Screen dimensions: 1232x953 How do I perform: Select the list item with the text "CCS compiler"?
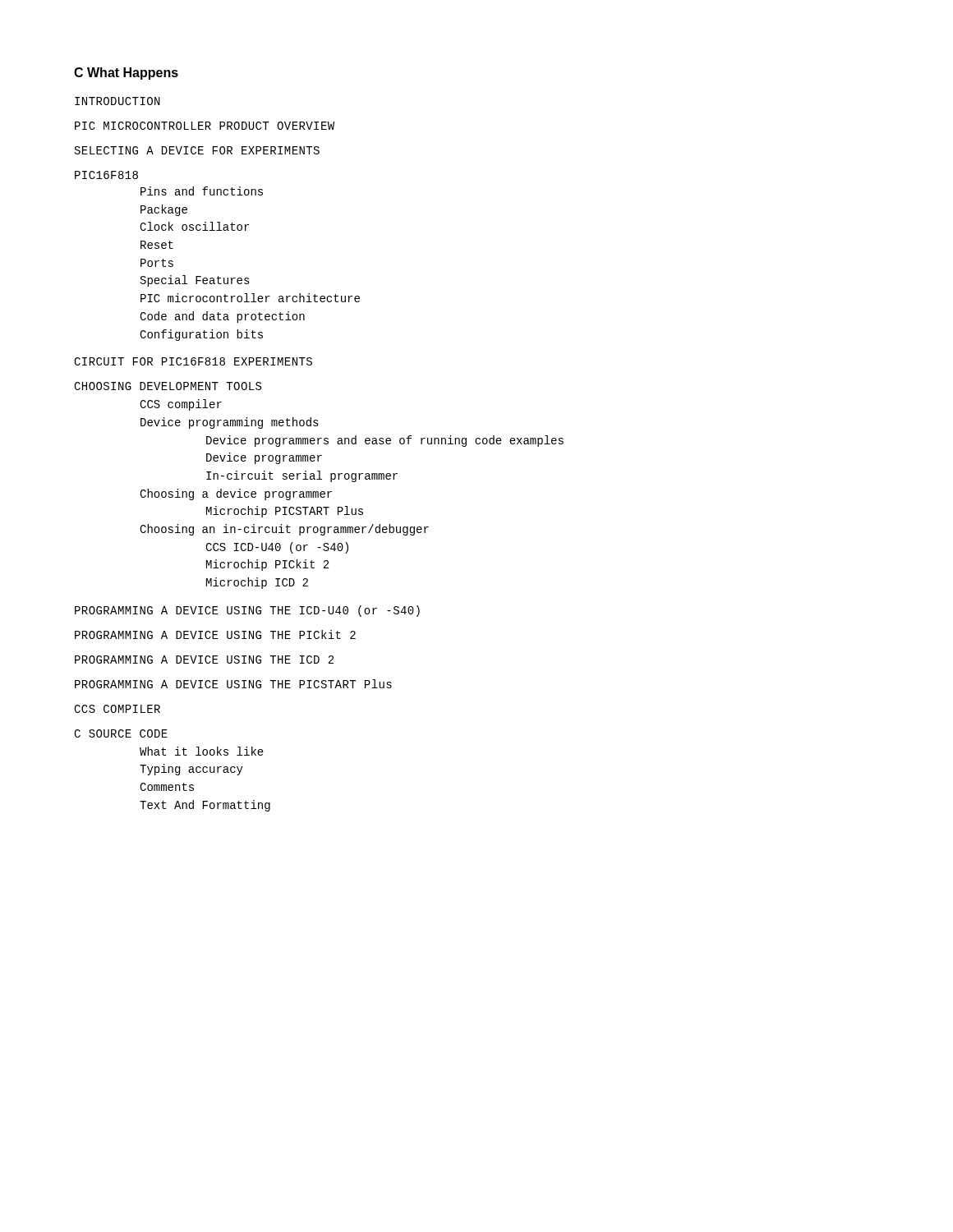pyautogui.click(x=181, y=405)
